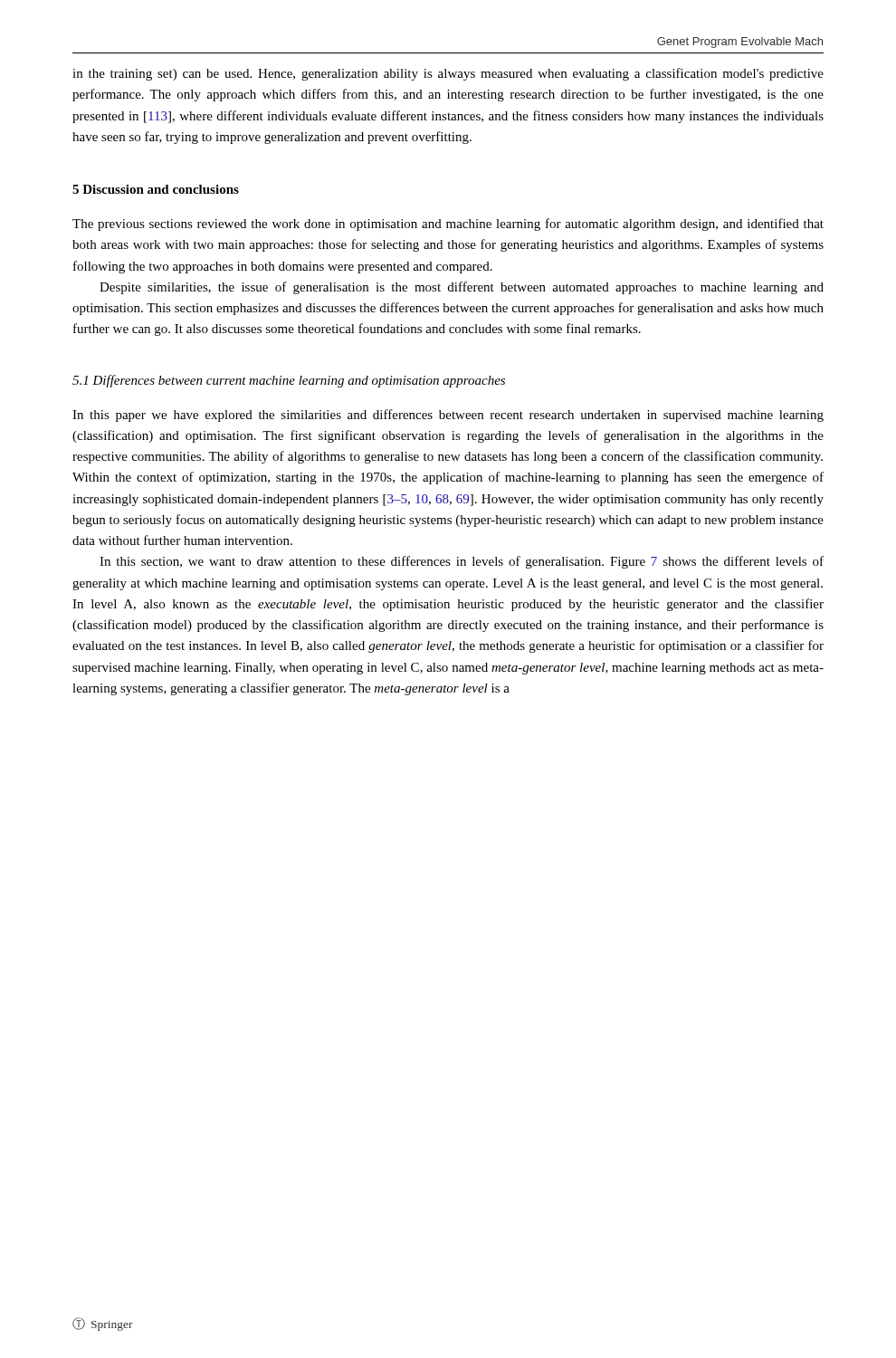The width and height of the screenshot is (896, 1358).
Task: Navigate to the passage starting "5.1 Differences between current machine learning"
Action: 289,380
